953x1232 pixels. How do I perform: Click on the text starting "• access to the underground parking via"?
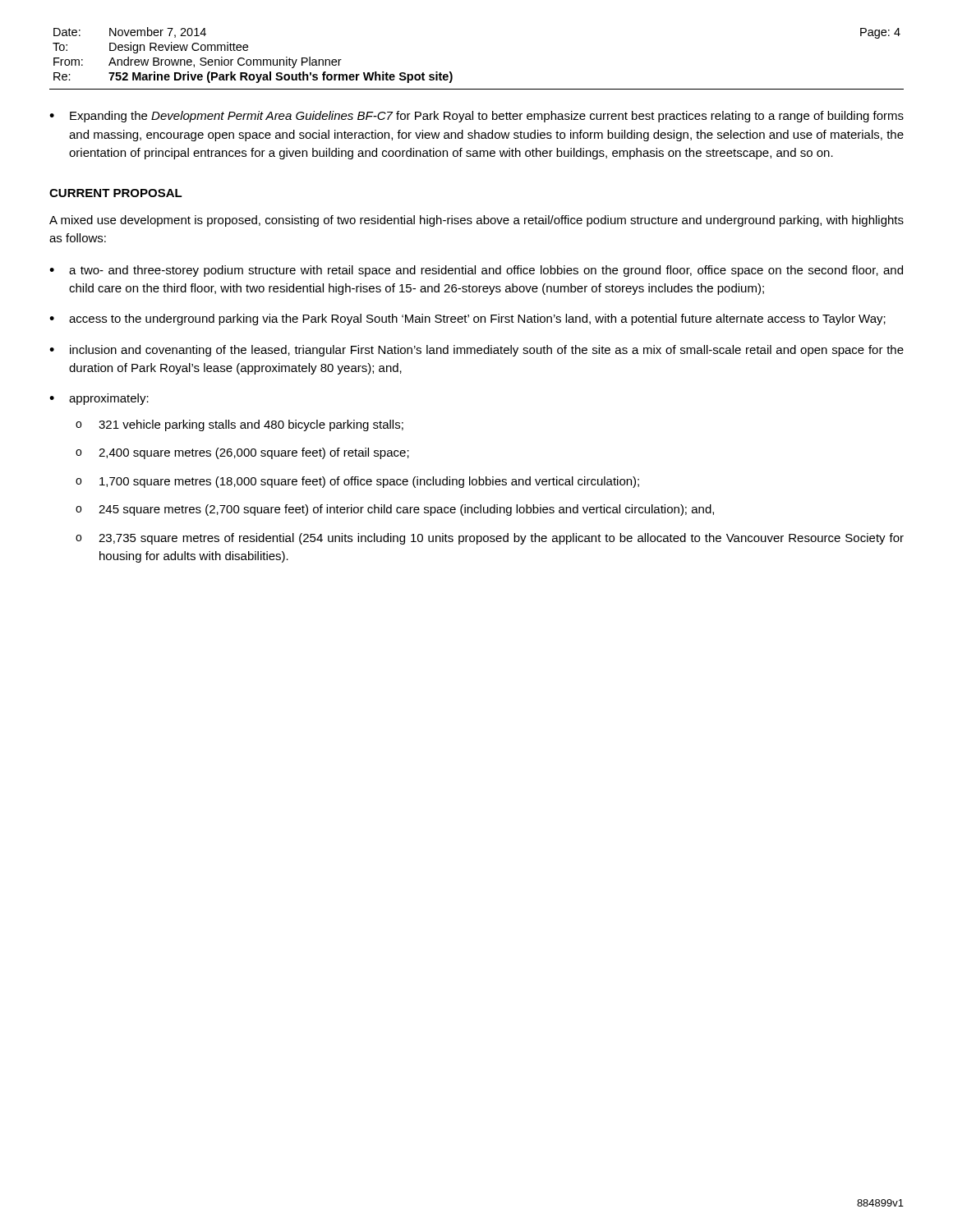tap(476, 319)
